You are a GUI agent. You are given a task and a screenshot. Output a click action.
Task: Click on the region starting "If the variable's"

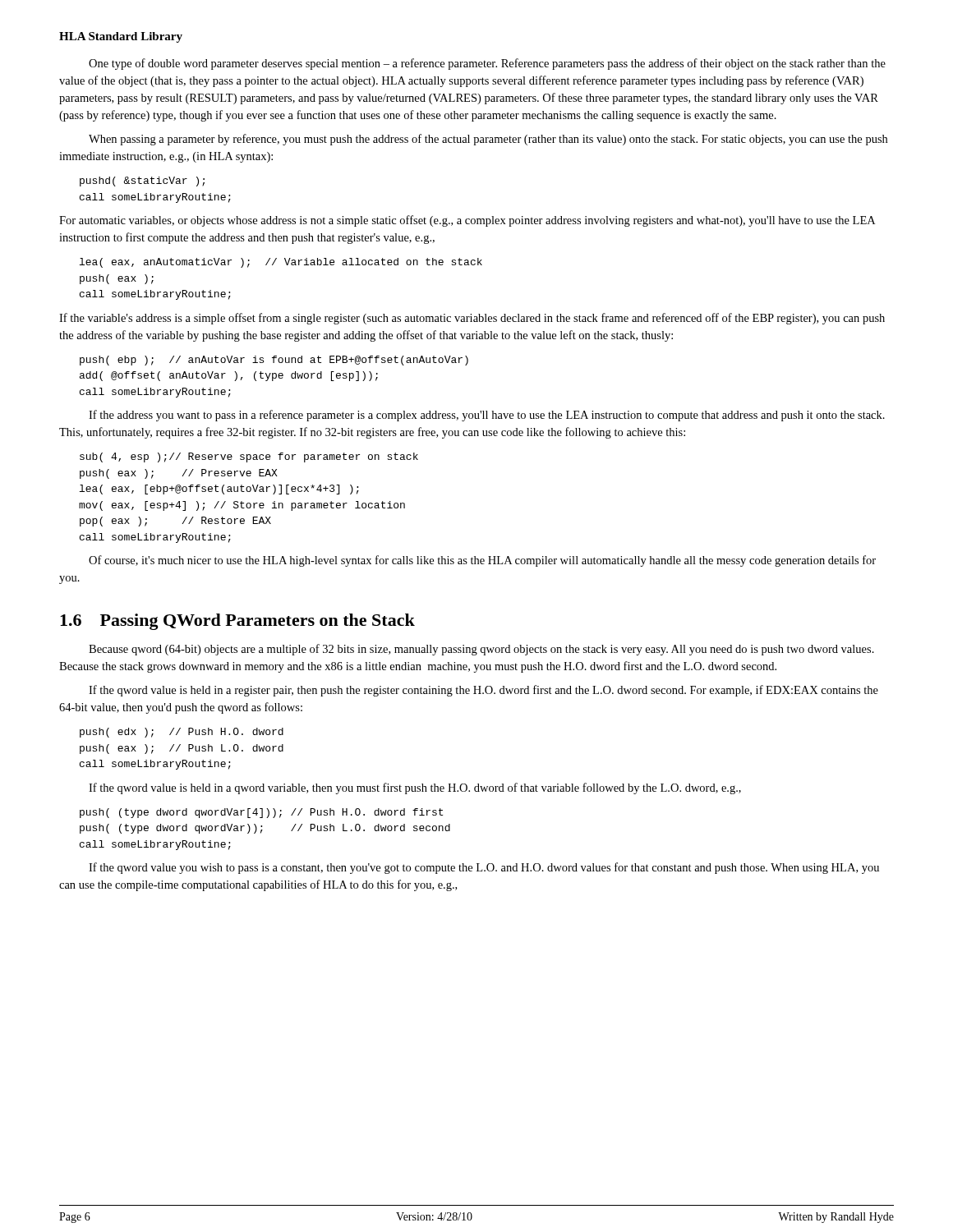pos(476,327)
